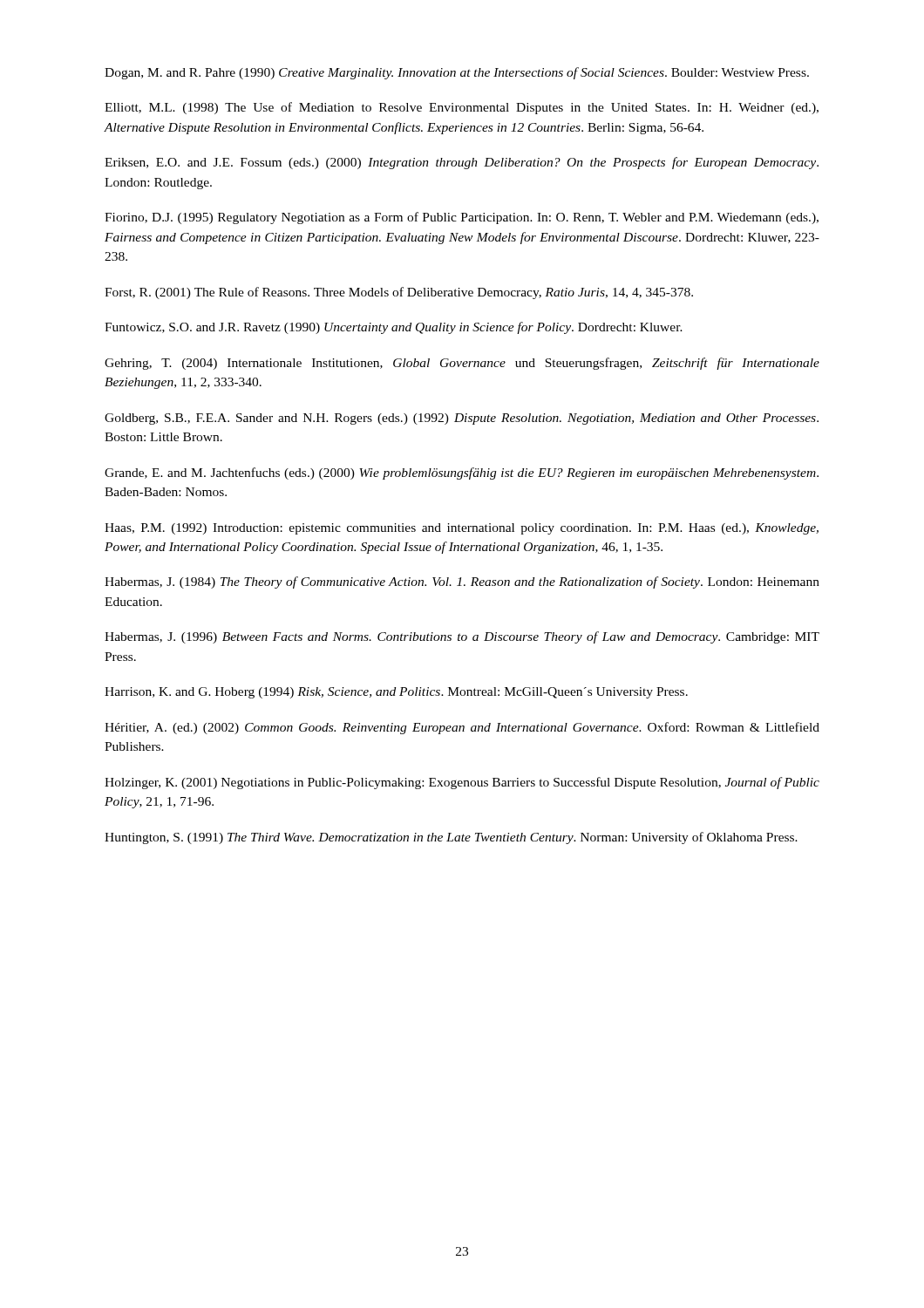Locate the passage starting "Huntington, S. (1991) The"

(x=451, y=836)
